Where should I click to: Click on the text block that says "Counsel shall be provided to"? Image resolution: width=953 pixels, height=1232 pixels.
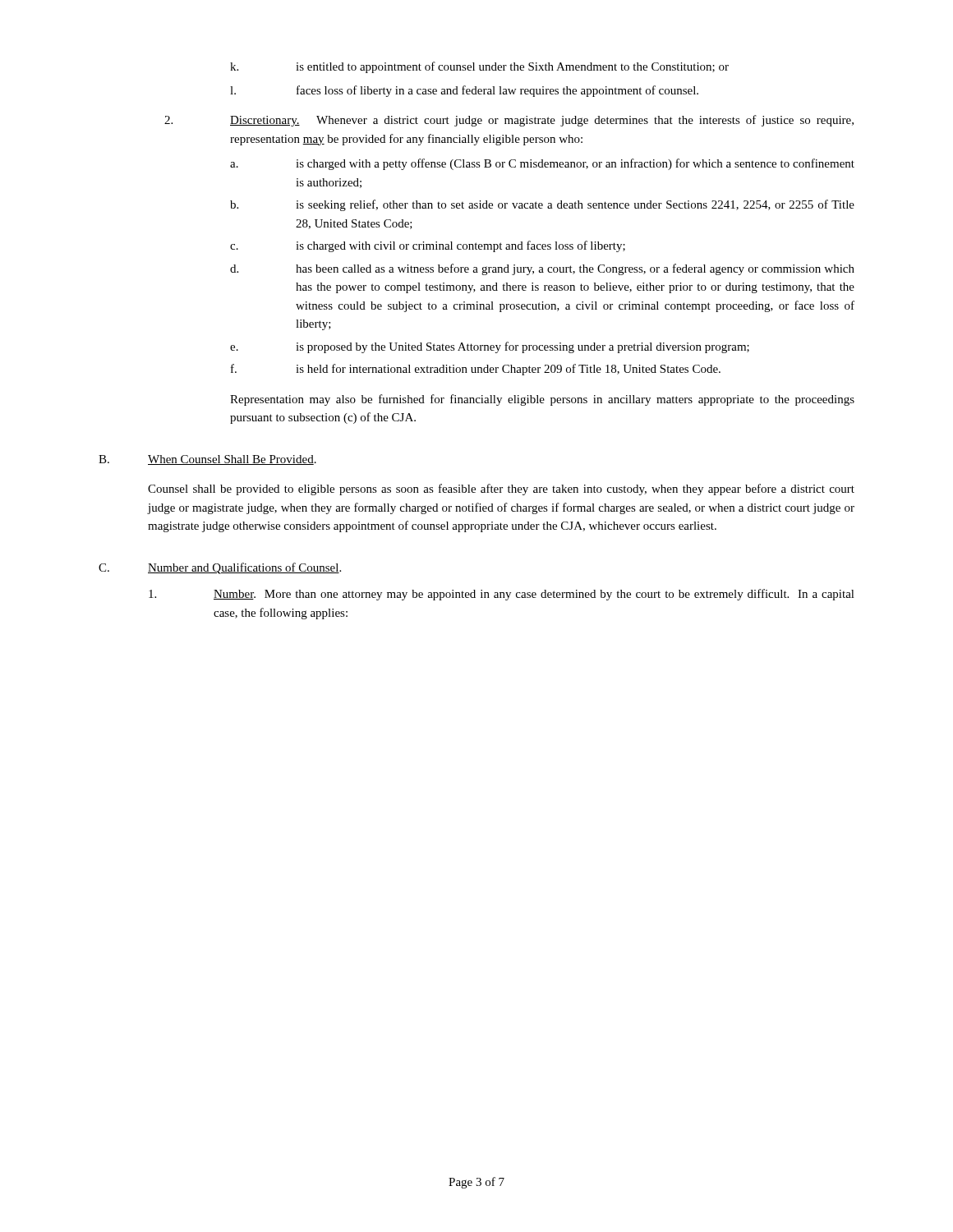click(x=501, y=507)
